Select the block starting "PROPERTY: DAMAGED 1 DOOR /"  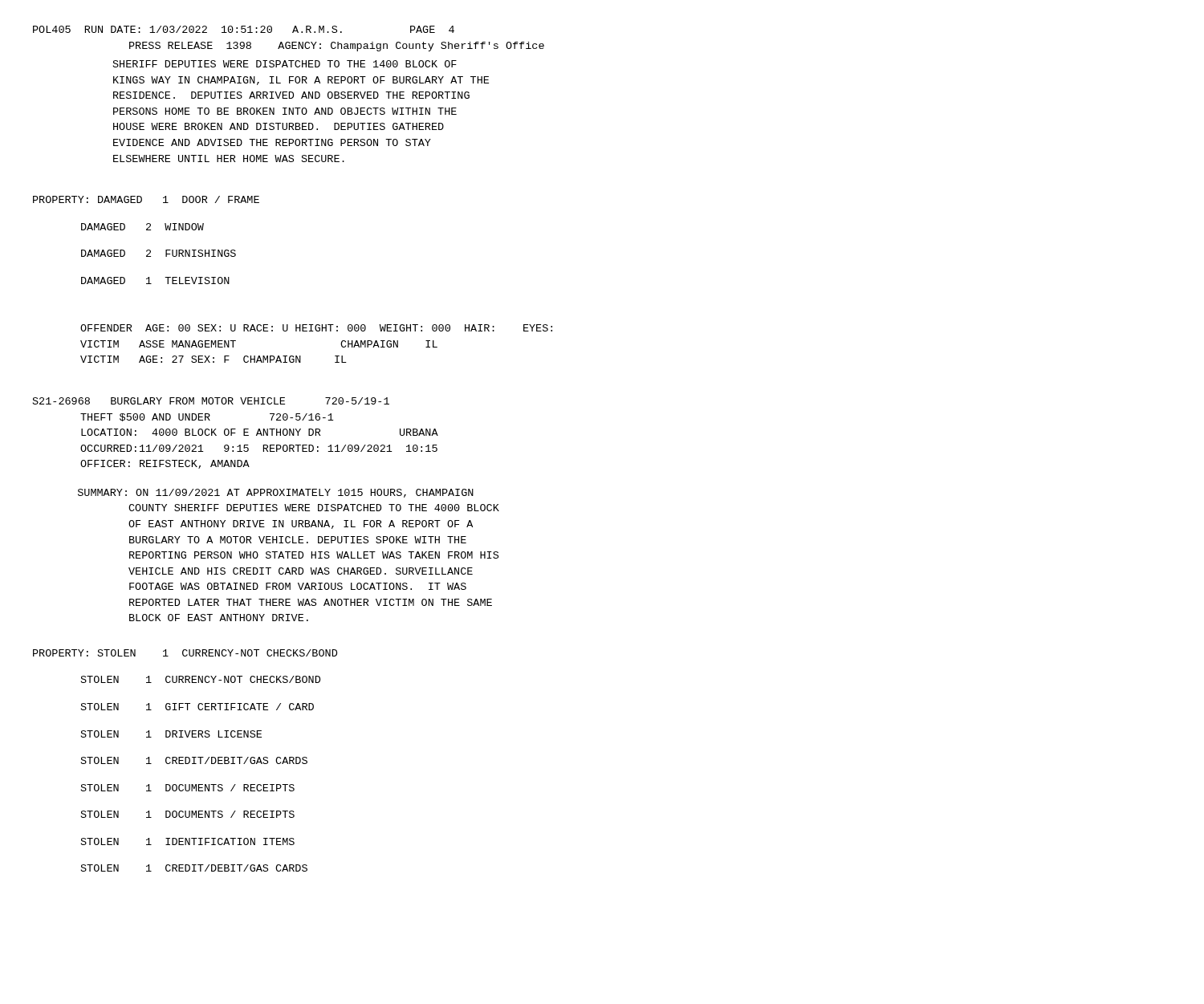[61, 199]
